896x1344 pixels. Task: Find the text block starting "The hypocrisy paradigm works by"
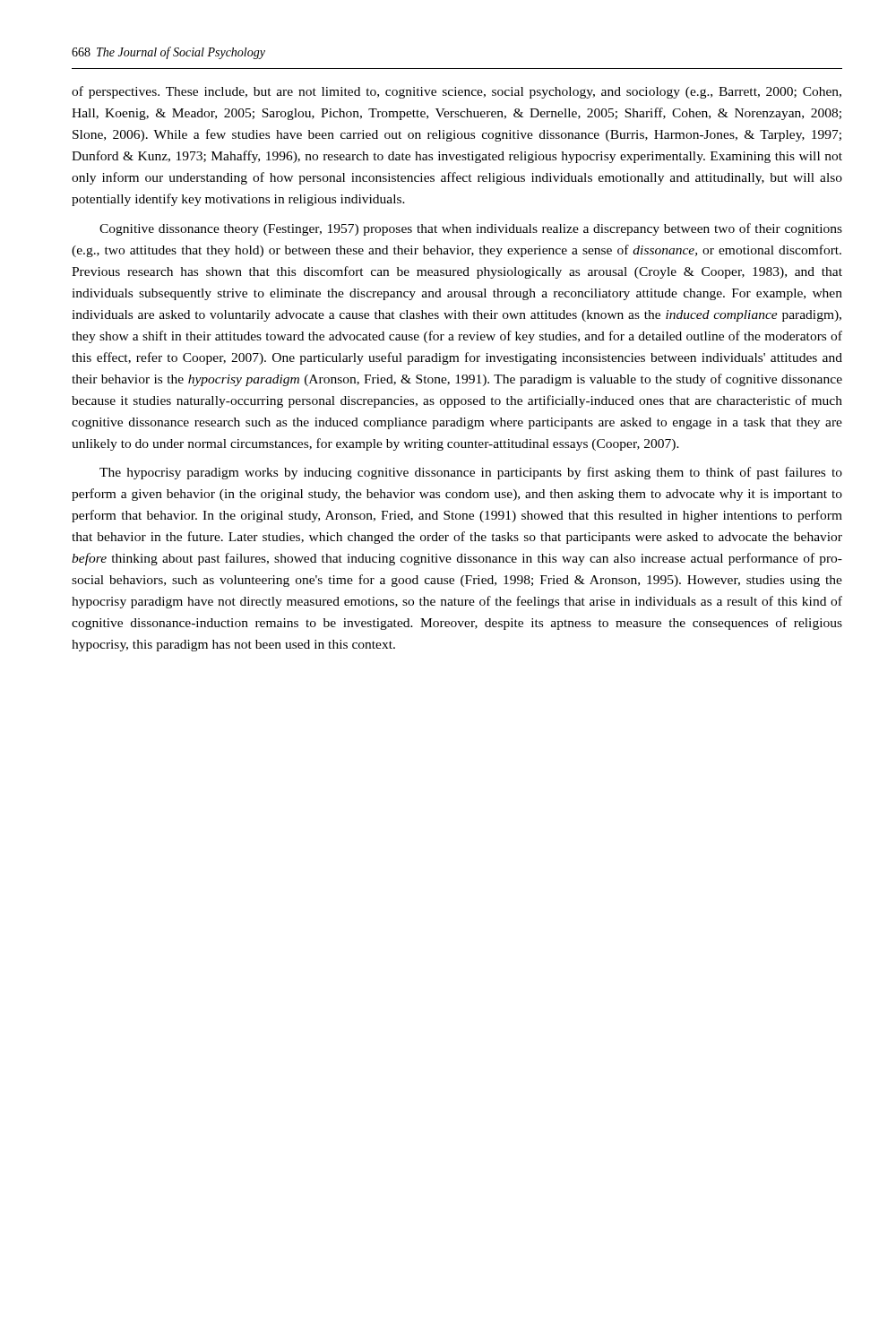pyautogui.click(x=457, y=558)
